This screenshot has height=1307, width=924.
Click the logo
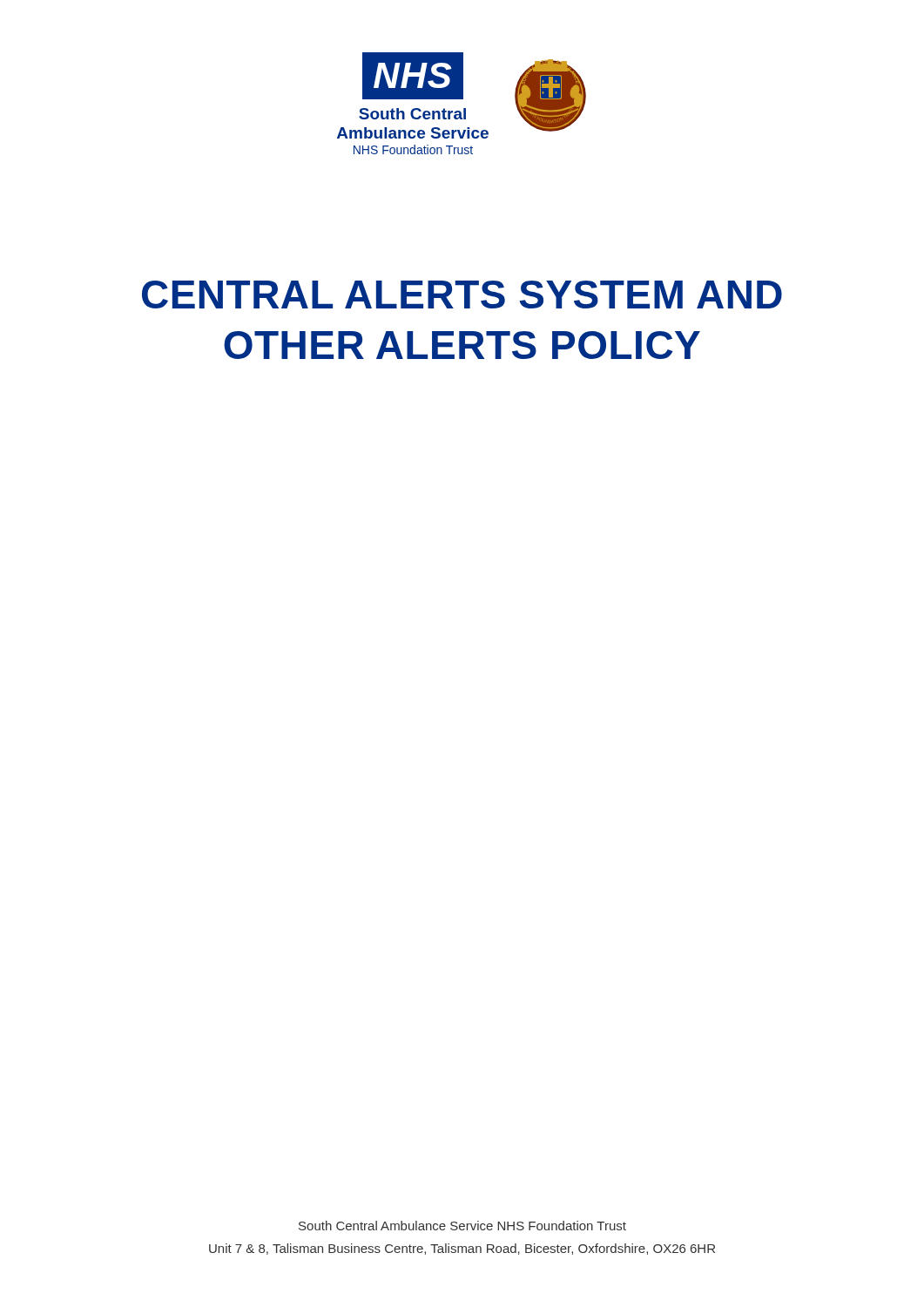tap(462, 105)
